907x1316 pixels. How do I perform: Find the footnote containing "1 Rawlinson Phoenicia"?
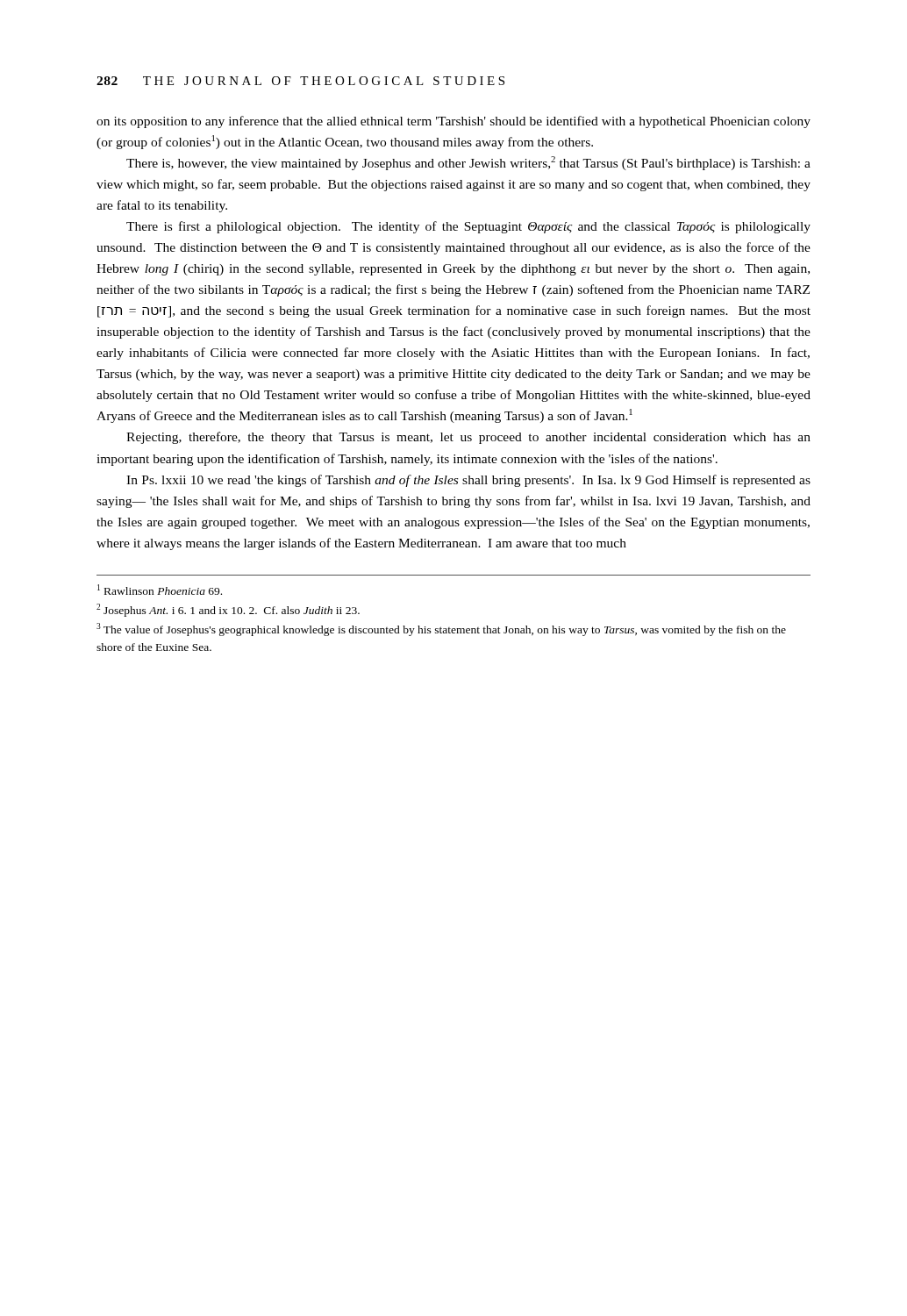[x=160, y=590]
